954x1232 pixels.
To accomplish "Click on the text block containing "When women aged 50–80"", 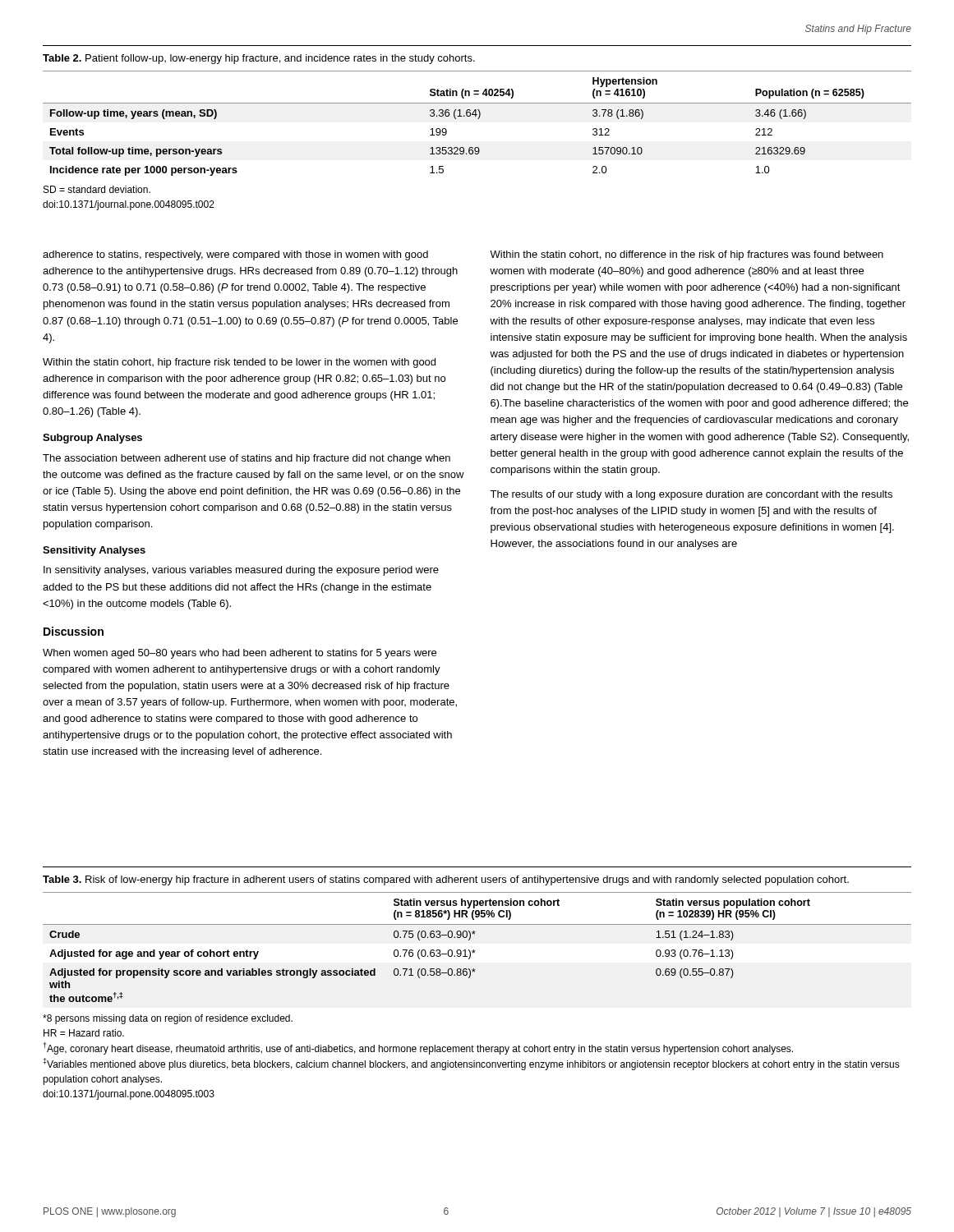I will [x=253, y=702].
